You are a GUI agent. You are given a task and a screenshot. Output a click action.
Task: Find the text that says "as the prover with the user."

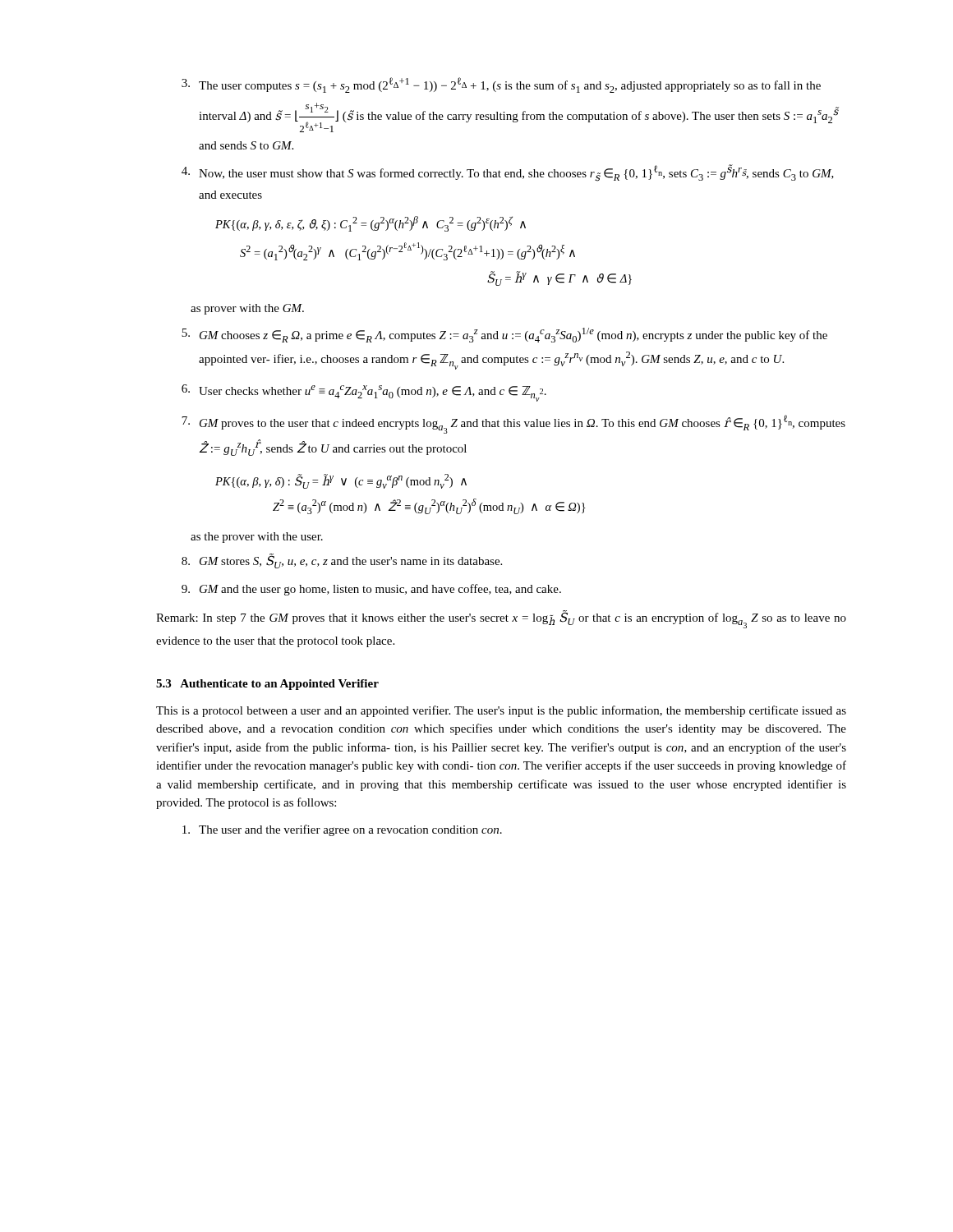click(x=257, y=536)
